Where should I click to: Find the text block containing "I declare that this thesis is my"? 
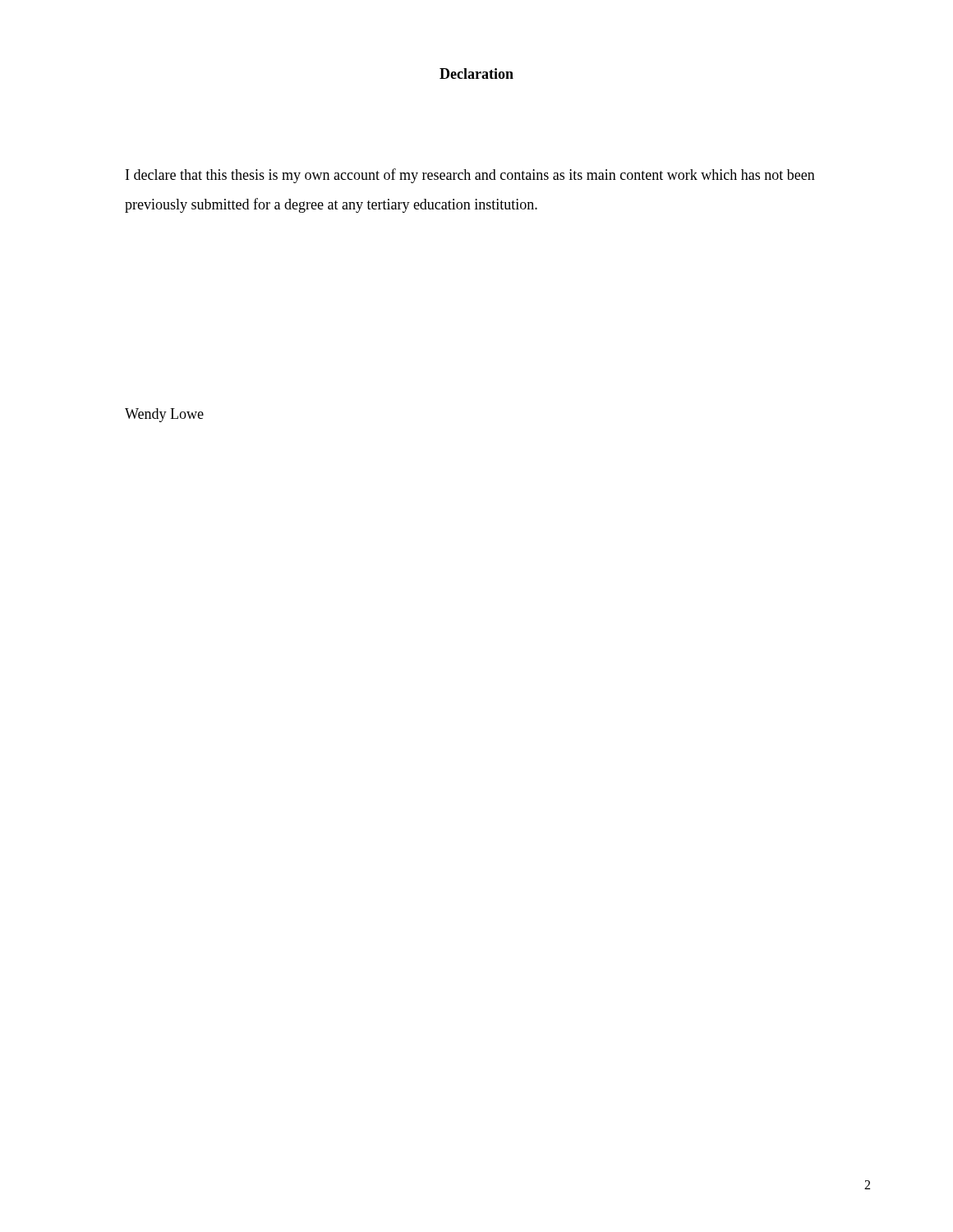(x=470, y=190)
